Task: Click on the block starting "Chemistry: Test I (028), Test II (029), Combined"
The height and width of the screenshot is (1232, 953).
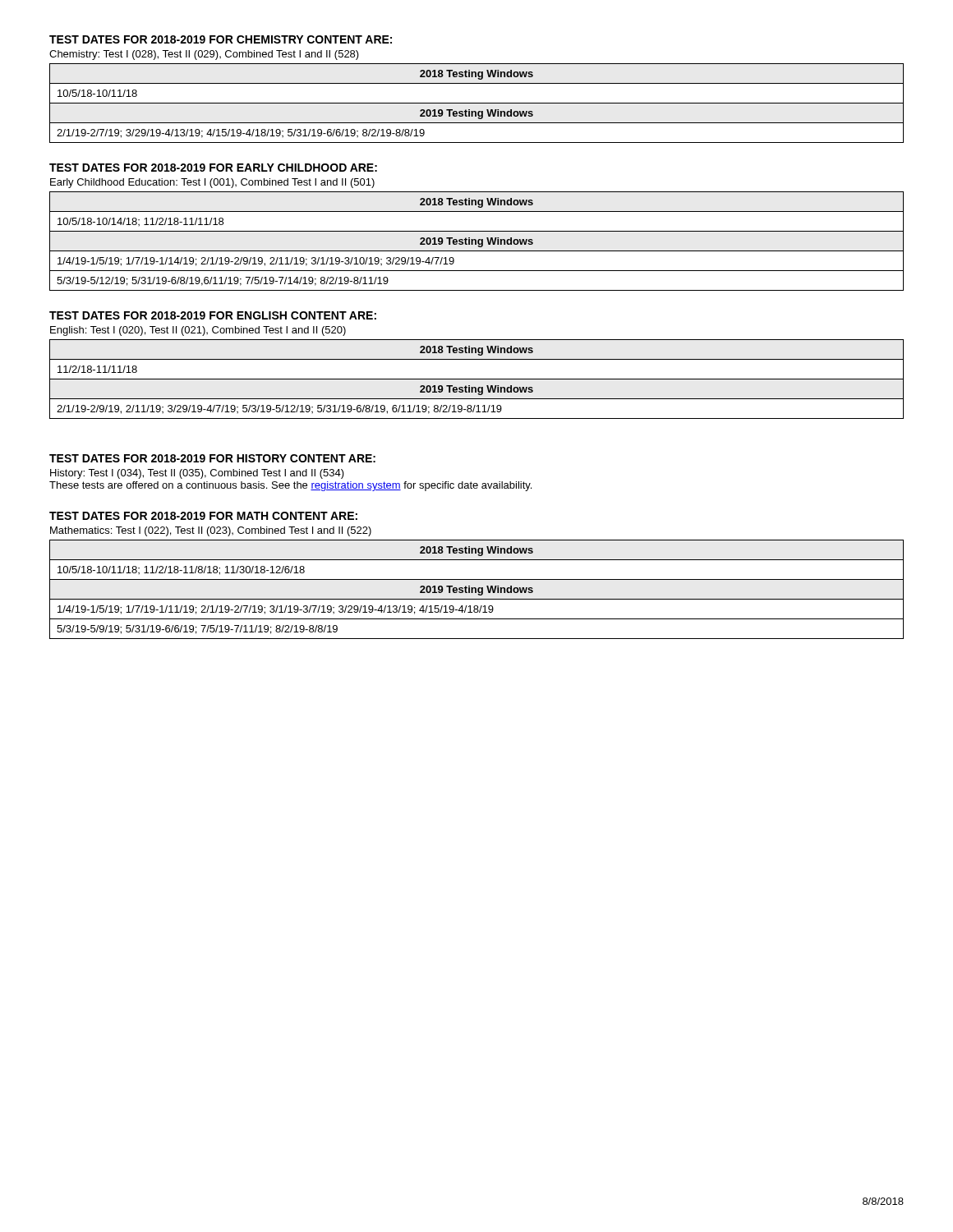Action: click(x=204, y=54)
